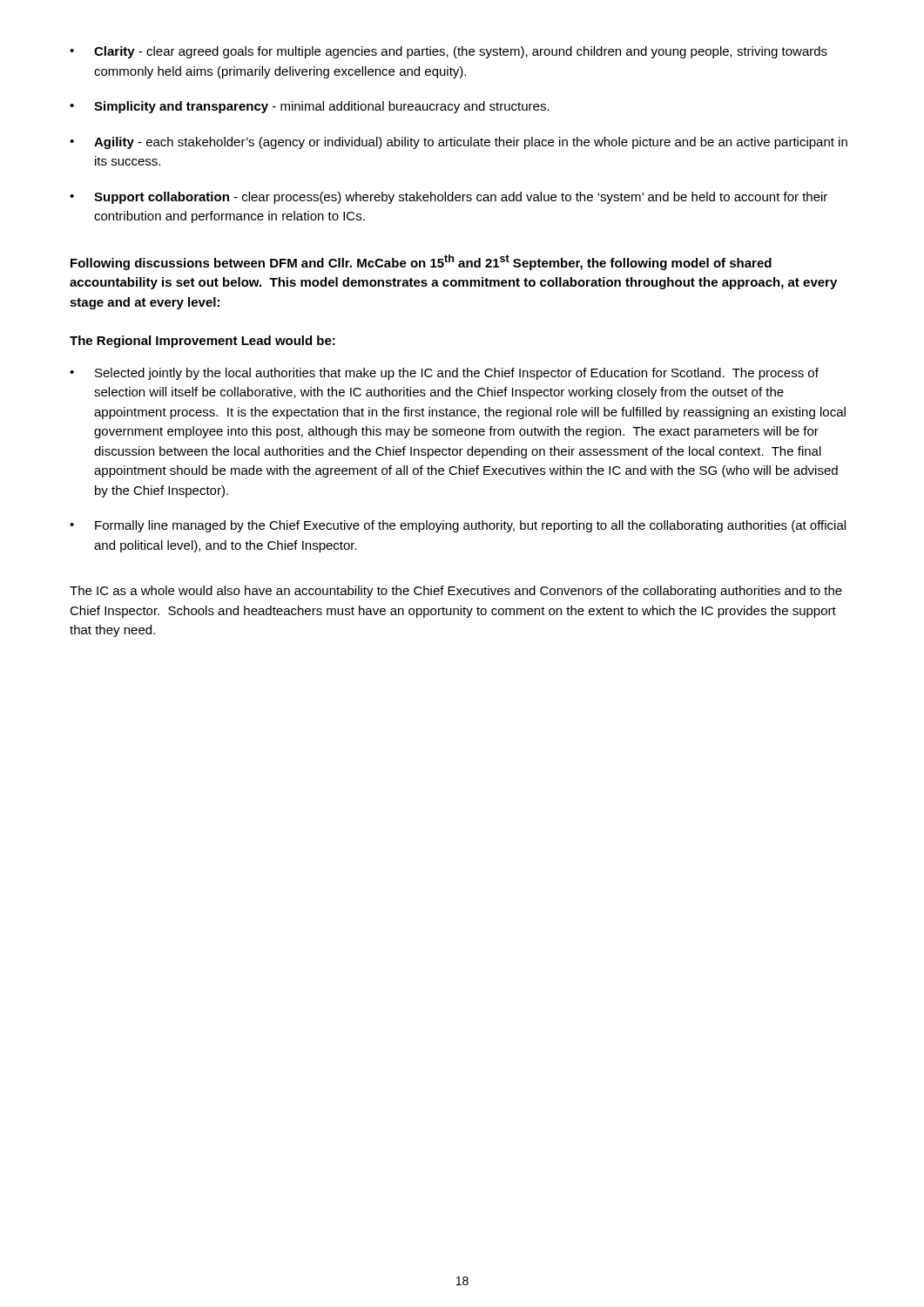
Task: Find the section header on this page that starts "The Regional Improvement Lead would"
Action: coord(203,340)
